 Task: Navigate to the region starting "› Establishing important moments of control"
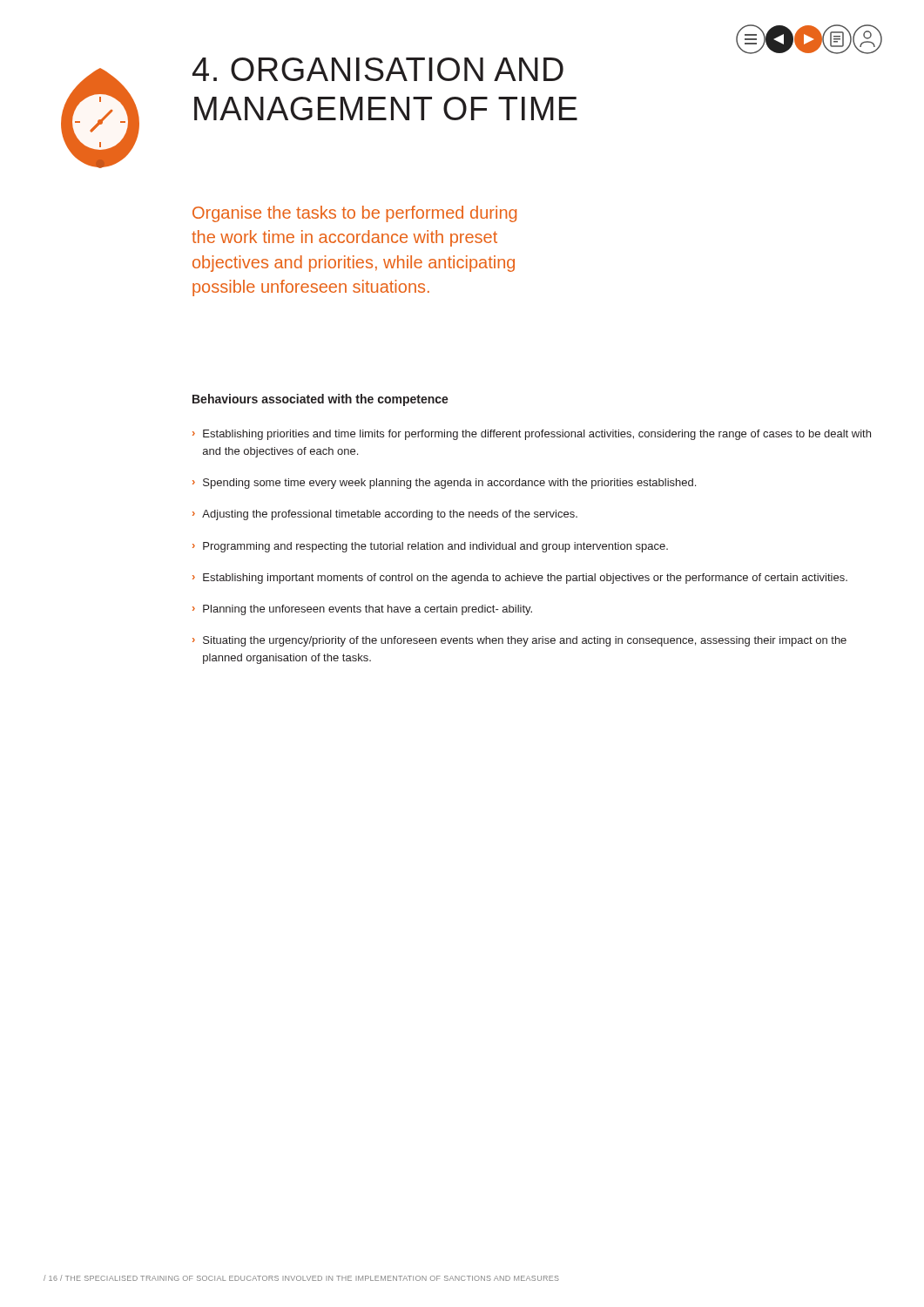(x=520, y=577)
